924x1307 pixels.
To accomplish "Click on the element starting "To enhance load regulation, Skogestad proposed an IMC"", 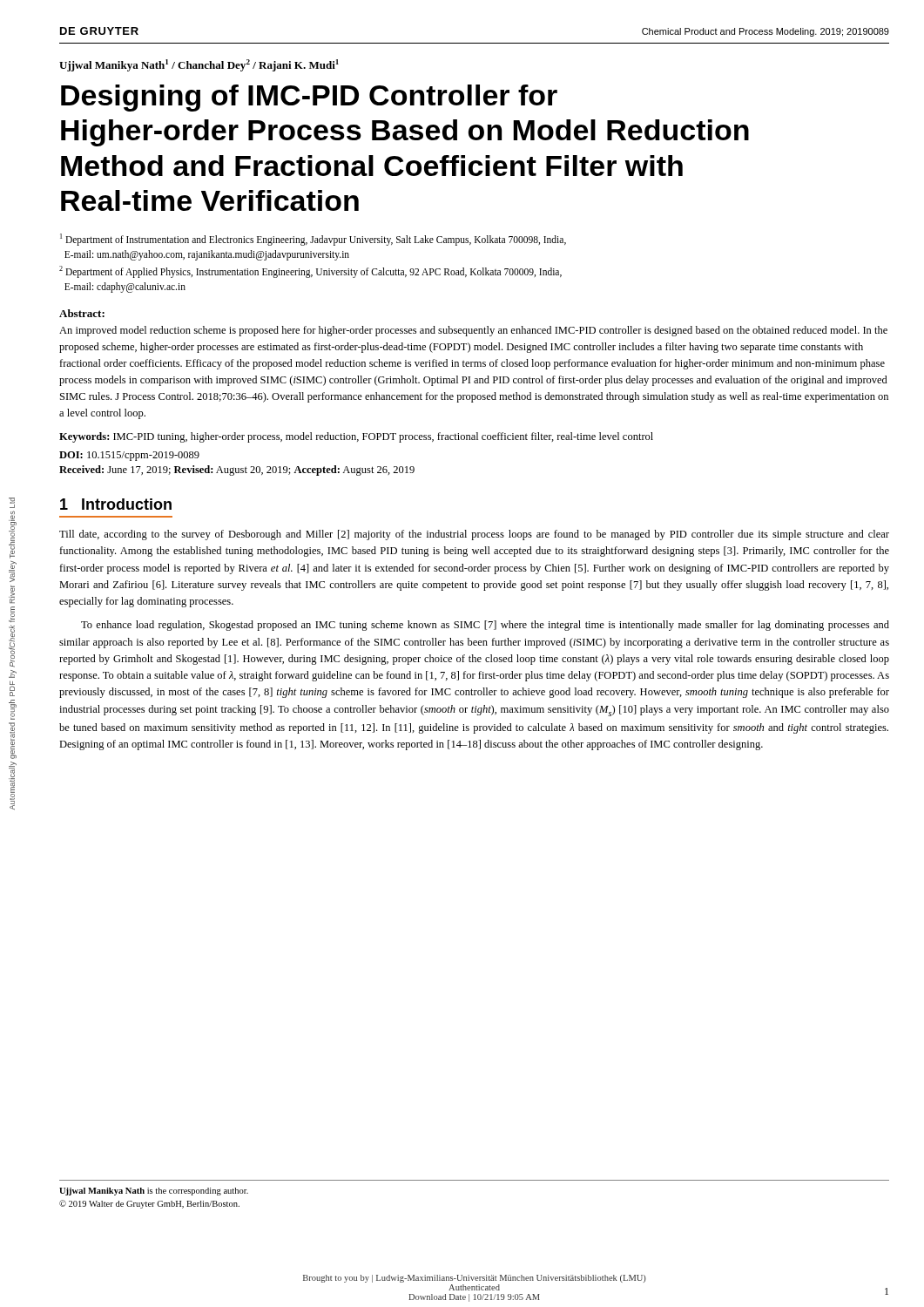I will [x=474, y=685].
